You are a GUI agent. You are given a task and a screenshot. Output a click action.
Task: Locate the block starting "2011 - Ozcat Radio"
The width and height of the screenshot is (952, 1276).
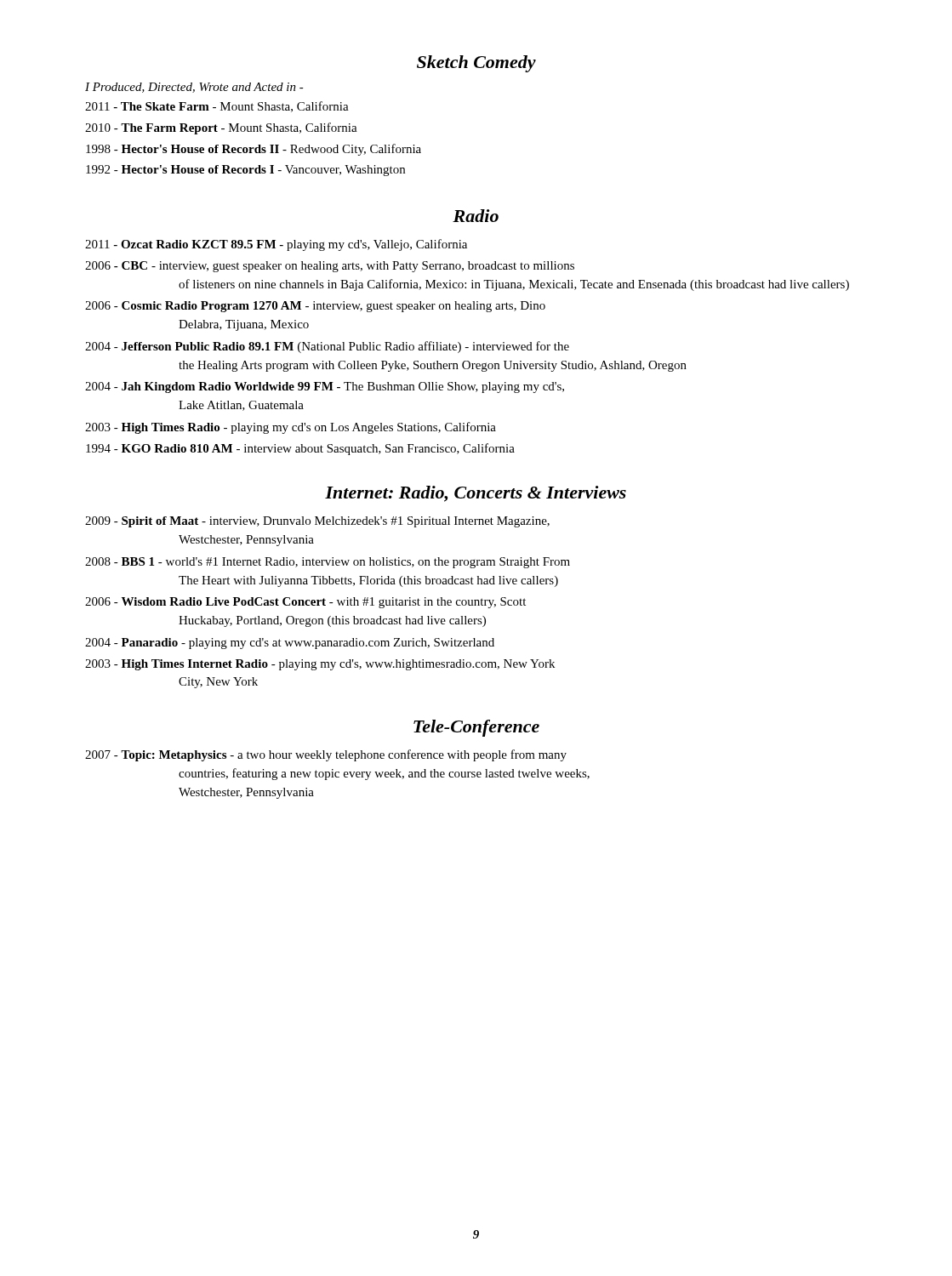276,244
